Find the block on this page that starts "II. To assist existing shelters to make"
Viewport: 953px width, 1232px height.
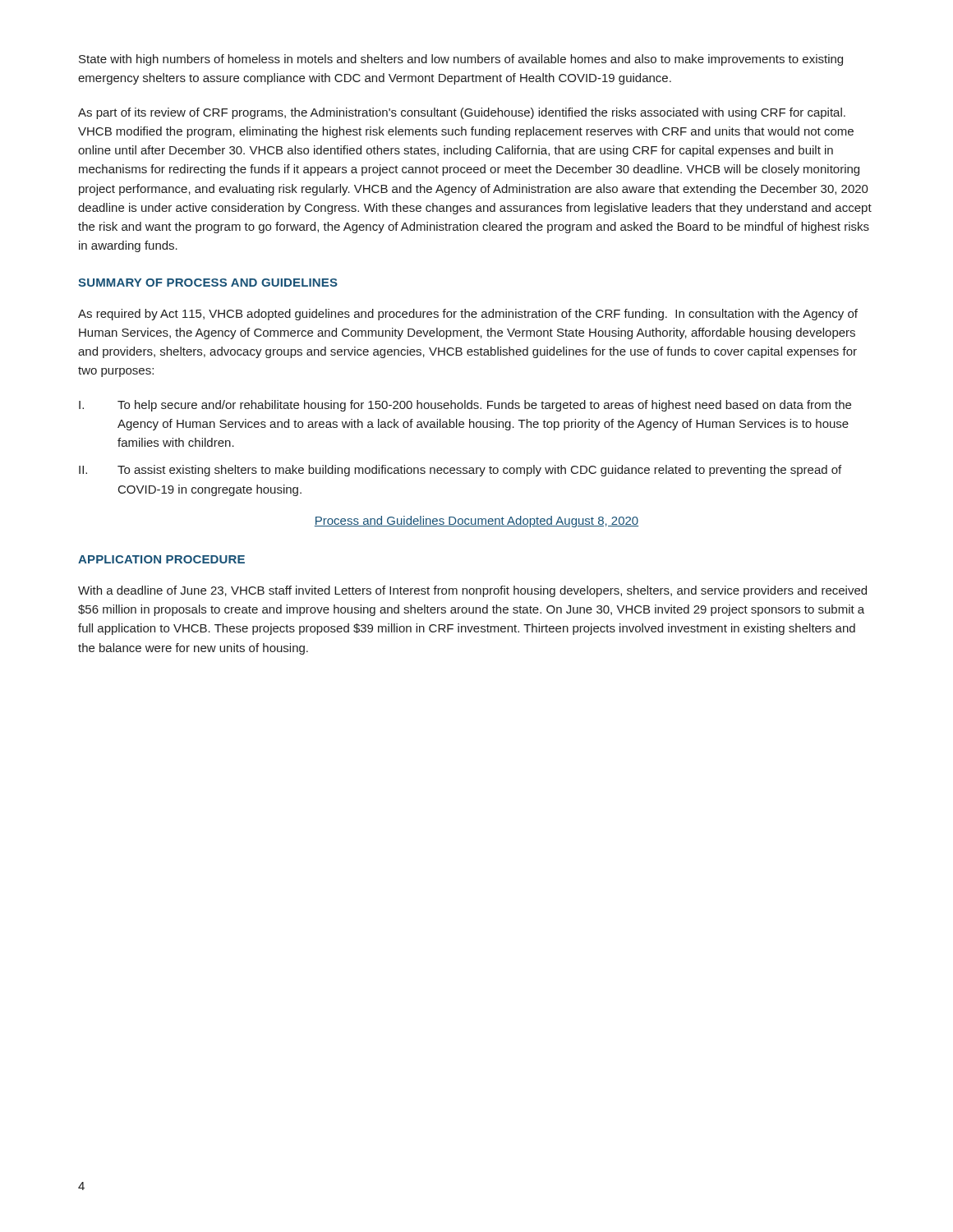click(476, 479)
